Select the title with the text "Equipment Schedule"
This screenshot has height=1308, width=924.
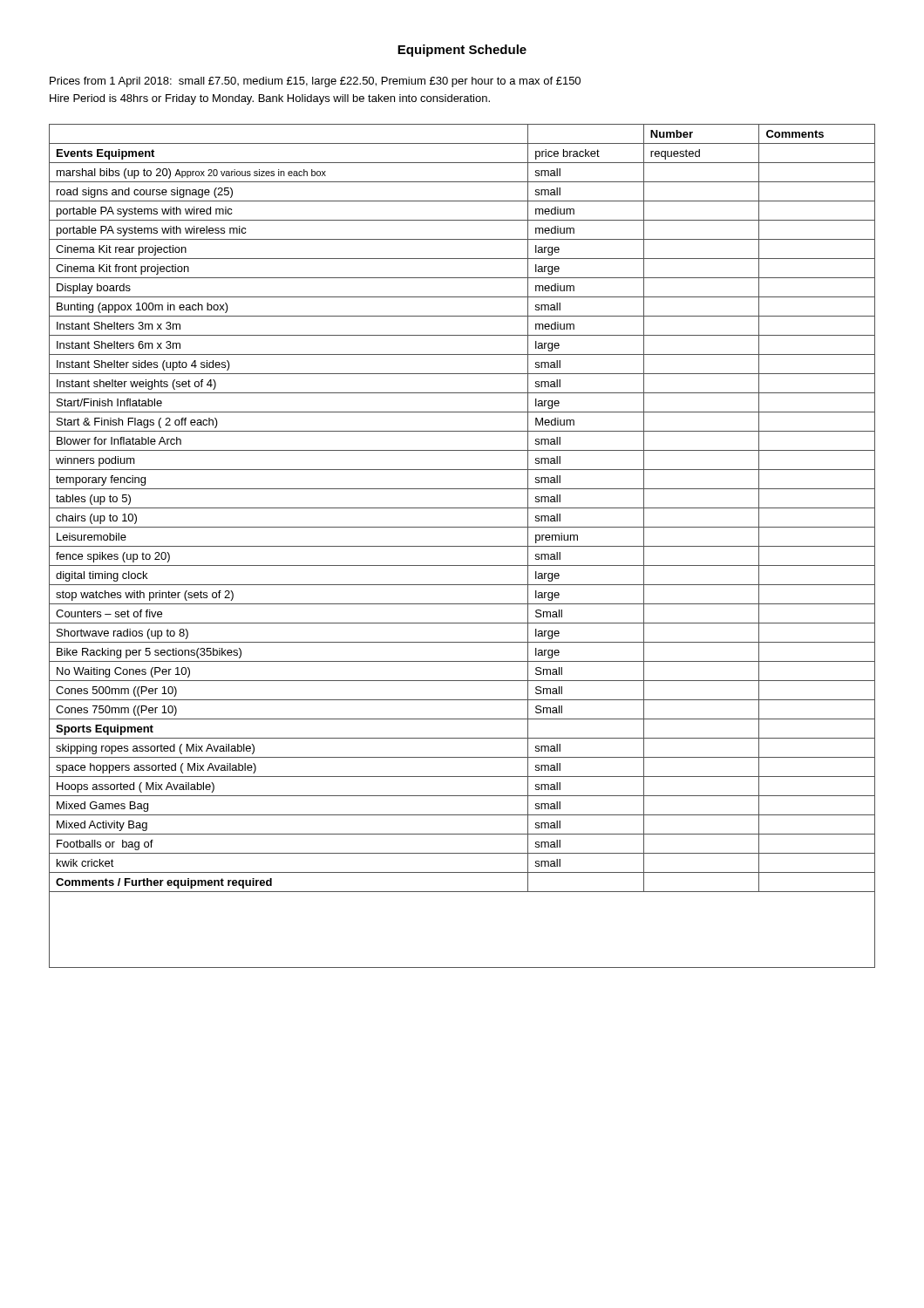click(x=462, y=49)
